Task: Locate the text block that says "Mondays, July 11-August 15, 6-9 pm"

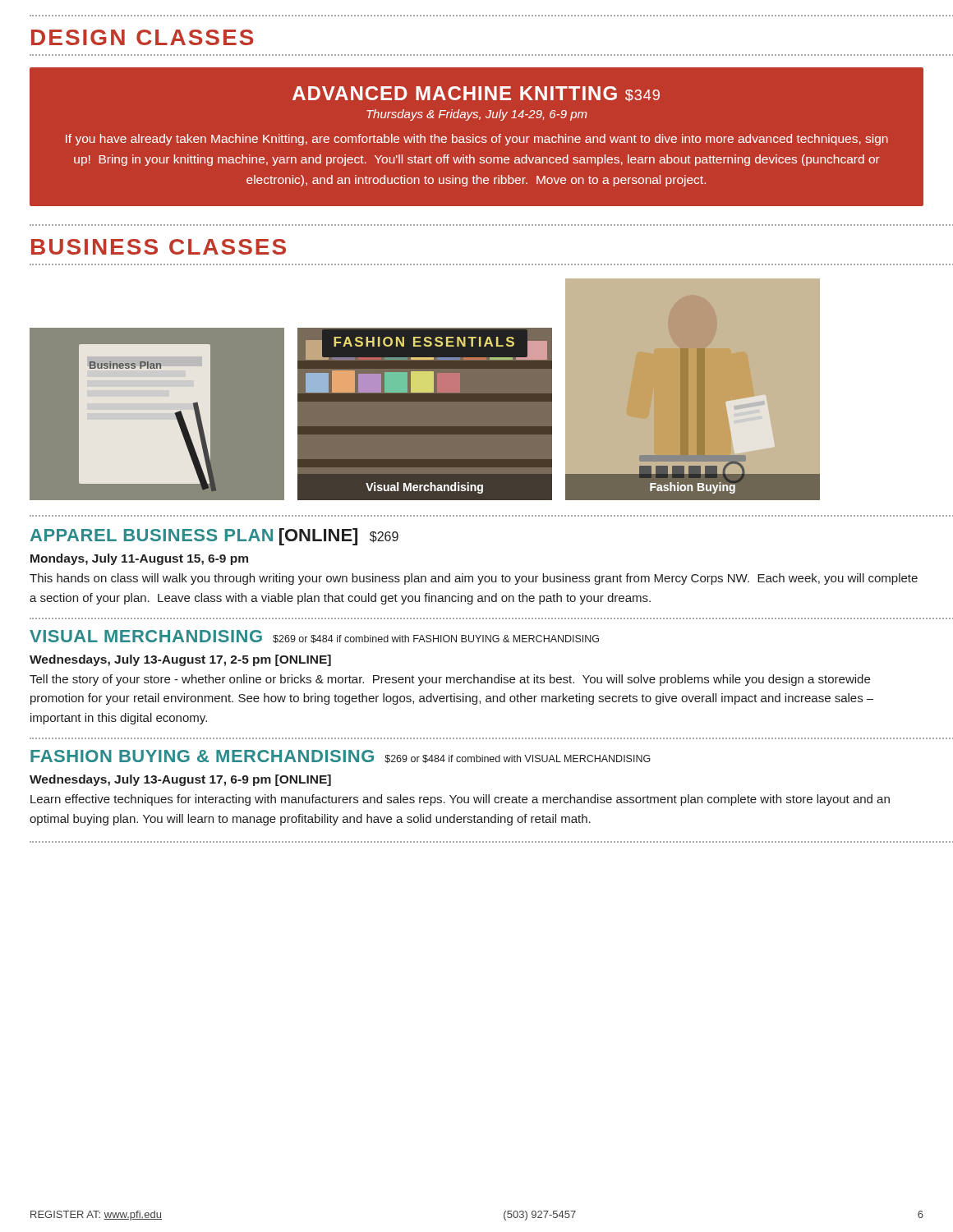Action: (476, 580)
